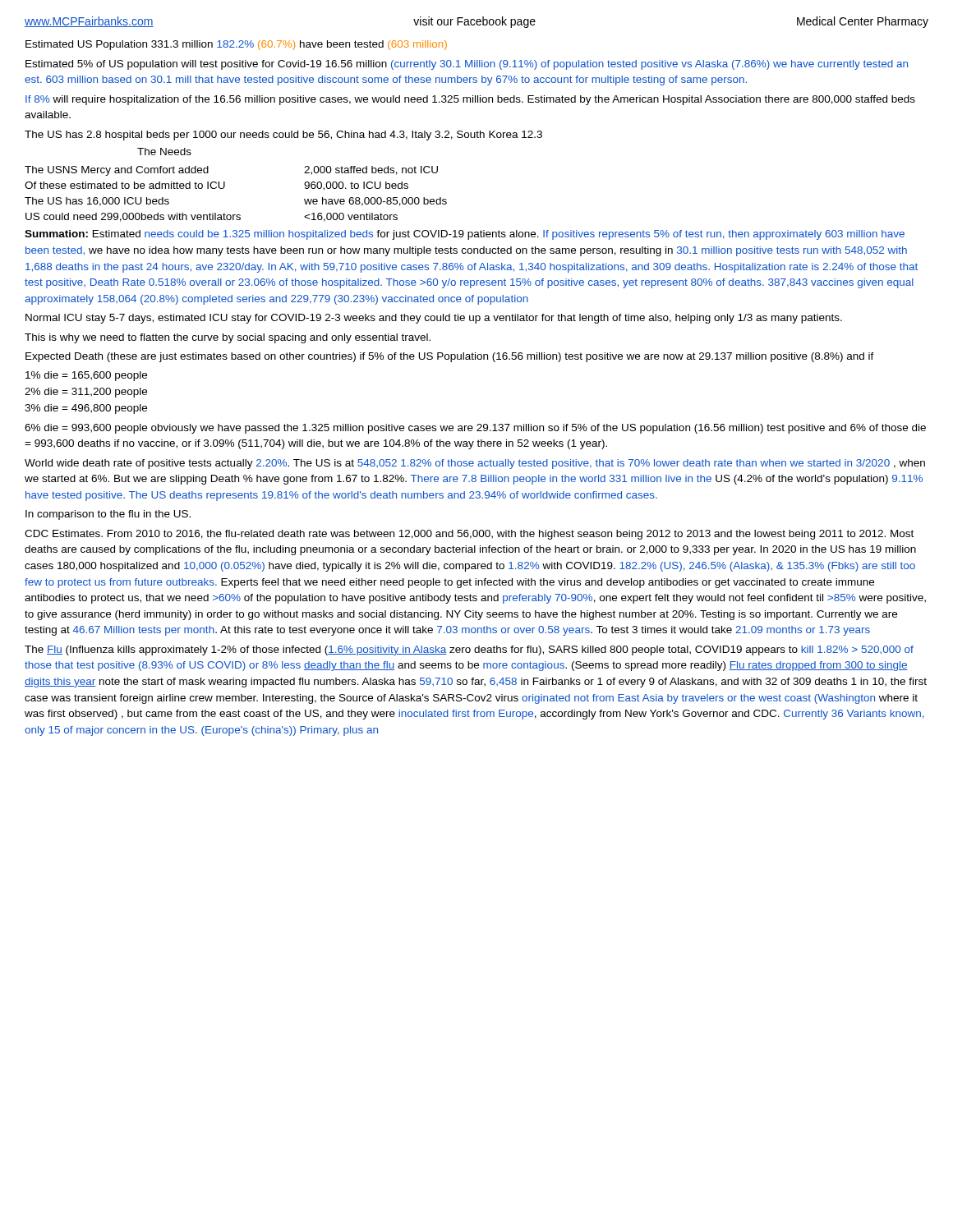Locate the text block that reads "6% die ="
Viewport: 953px width, 1232px height.
coord(476,435)
